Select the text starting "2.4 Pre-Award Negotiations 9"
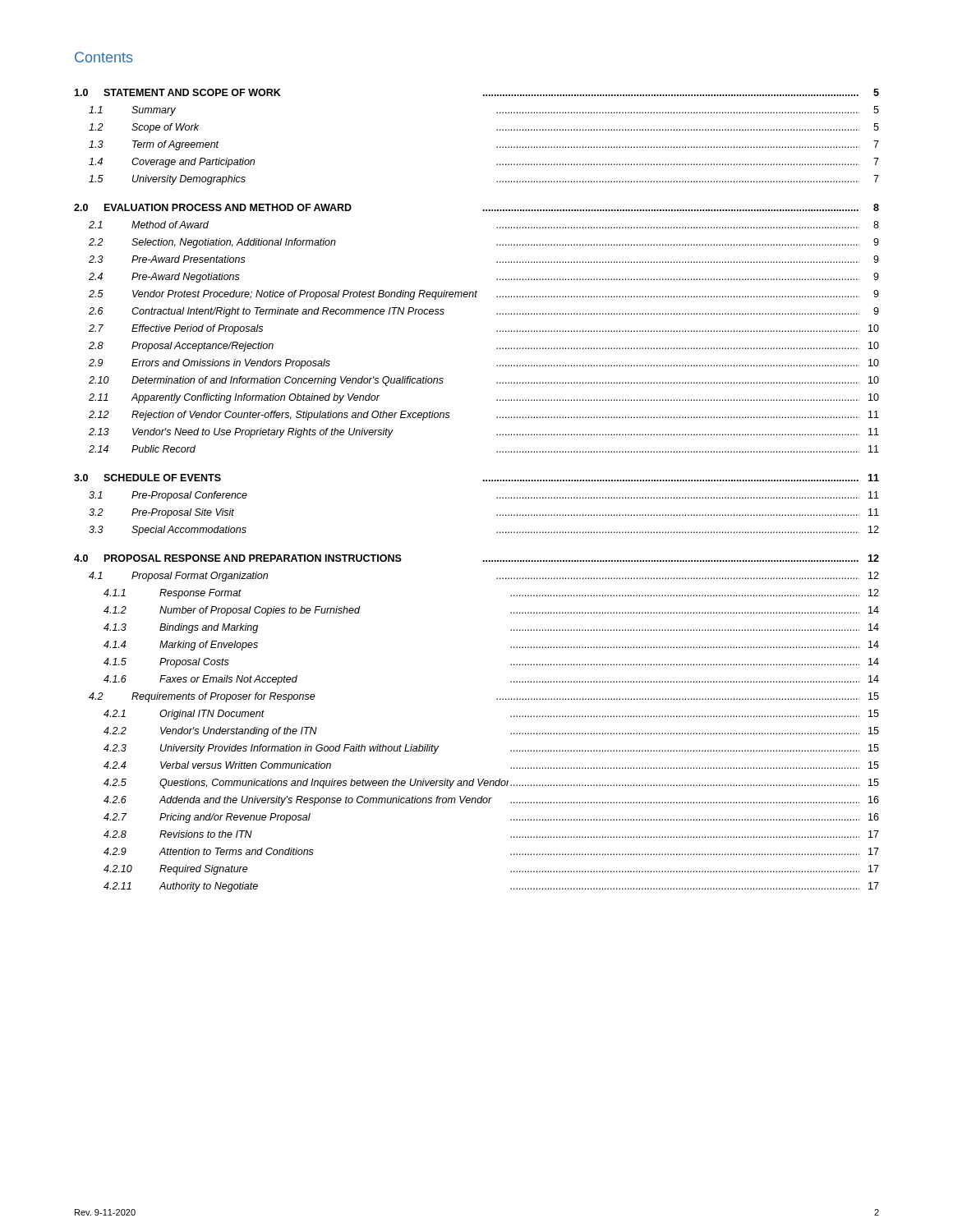 click(x=194, y=277)
